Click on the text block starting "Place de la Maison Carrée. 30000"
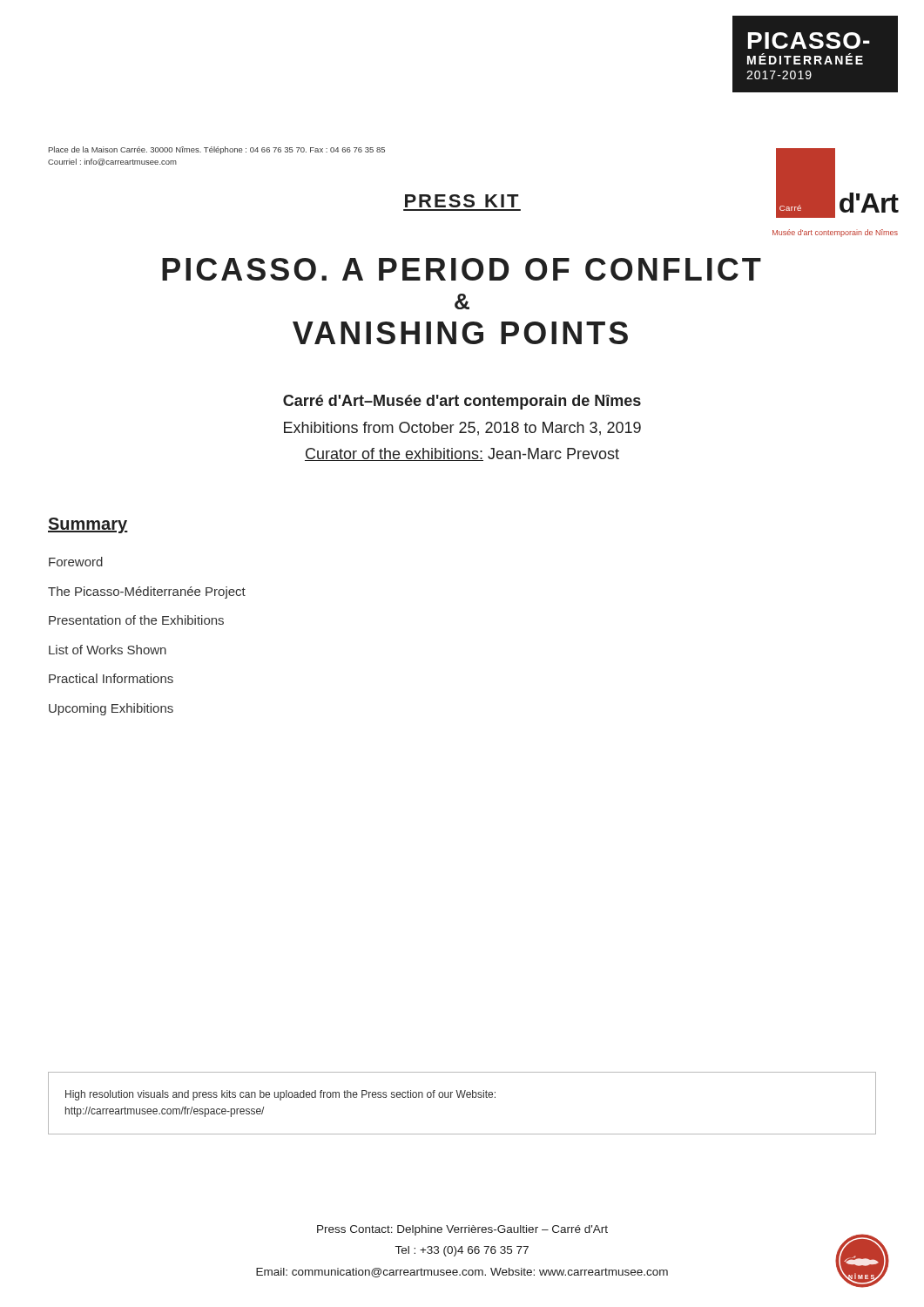The height and width of the screenshot is (1307, 924). click(x=217, y=156)
